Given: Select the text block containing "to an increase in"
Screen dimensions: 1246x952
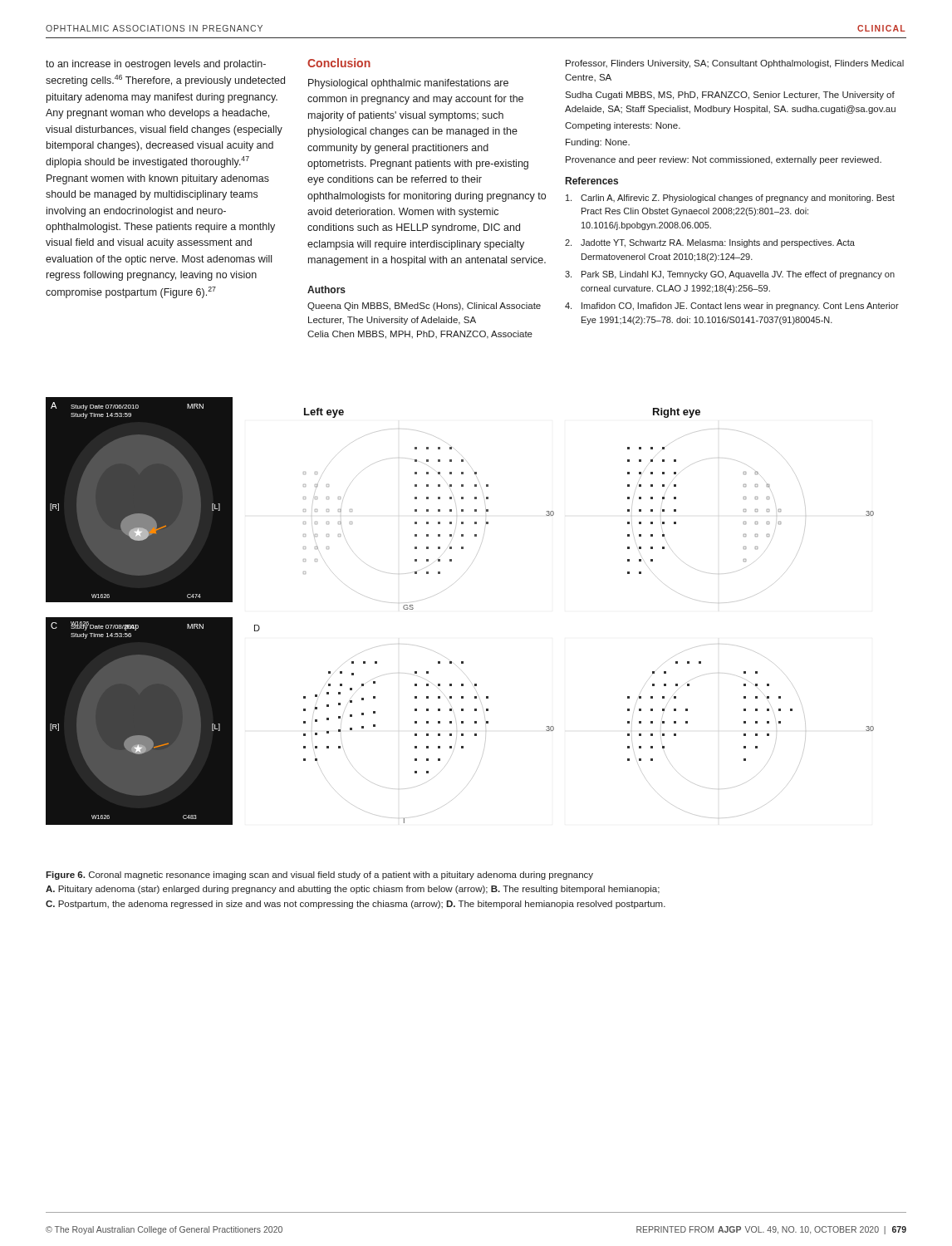Looking at the screenshot, I should tap(166, 178).
